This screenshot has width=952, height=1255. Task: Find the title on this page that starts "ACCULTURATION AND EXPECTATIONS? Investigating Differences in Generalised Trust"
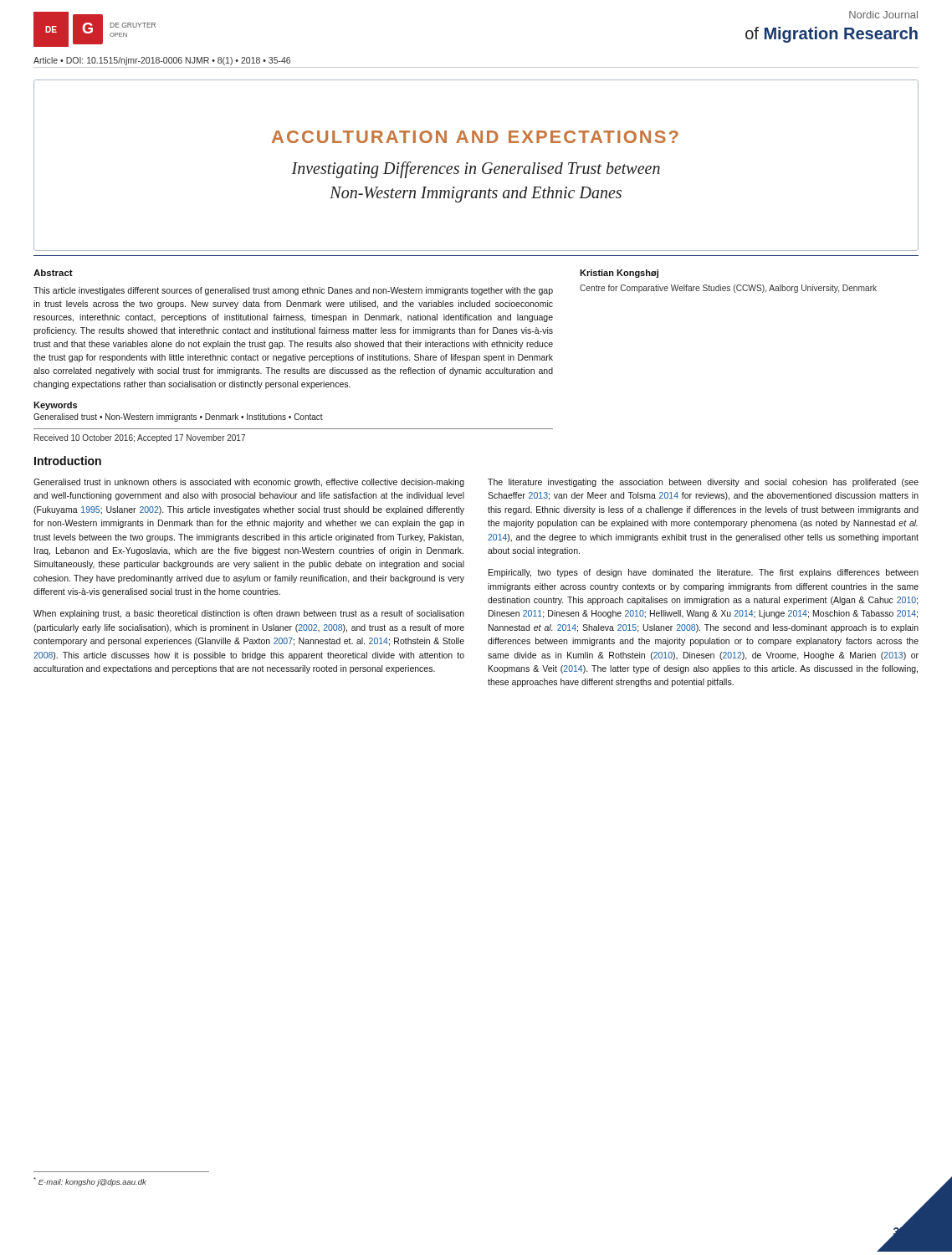(476, 165)
